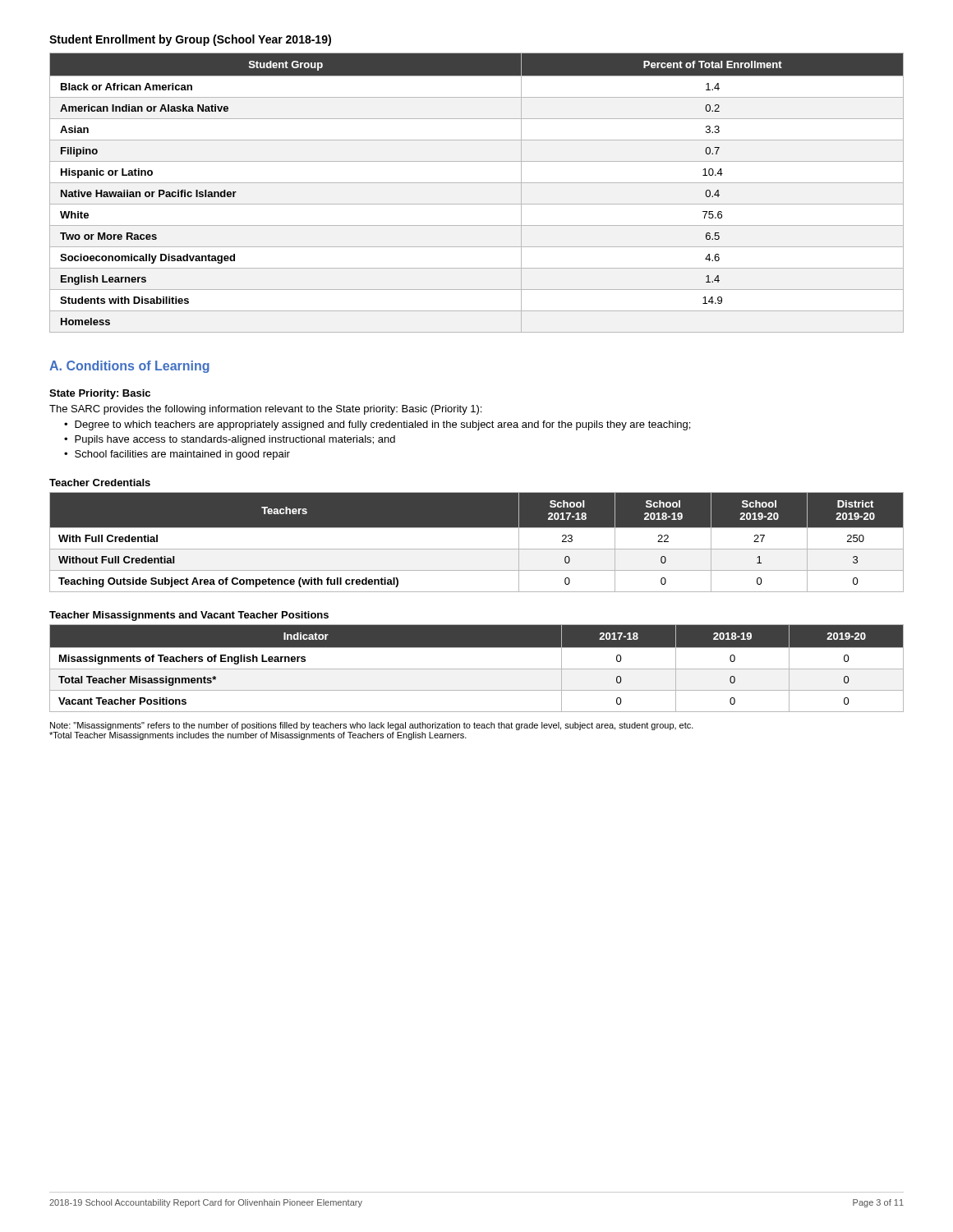Locate the list item containing "School facilities are maintained in good"

tap(182, 454)
